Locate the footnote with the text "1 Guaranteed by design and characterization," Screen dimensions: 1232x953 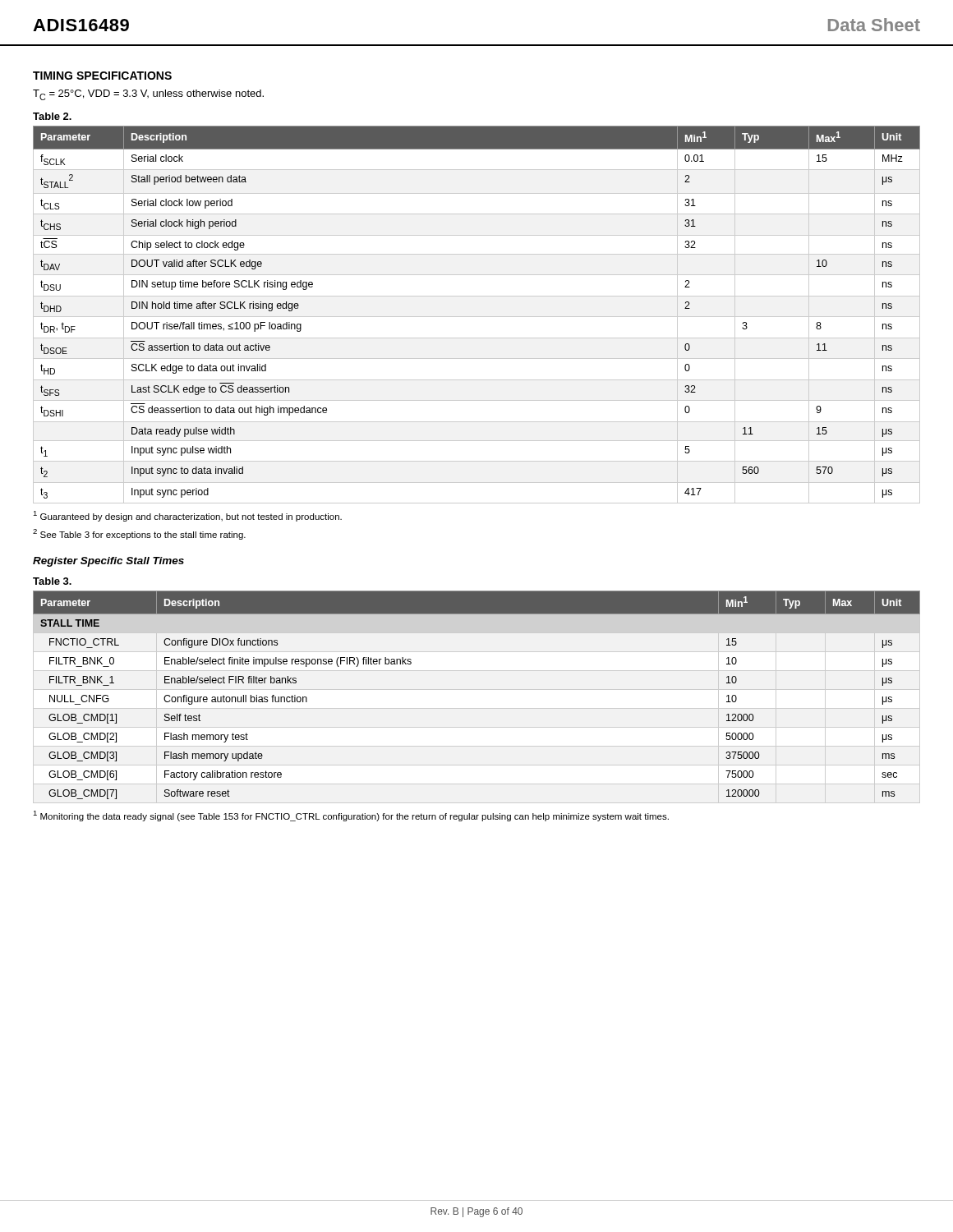pos(188,515)
